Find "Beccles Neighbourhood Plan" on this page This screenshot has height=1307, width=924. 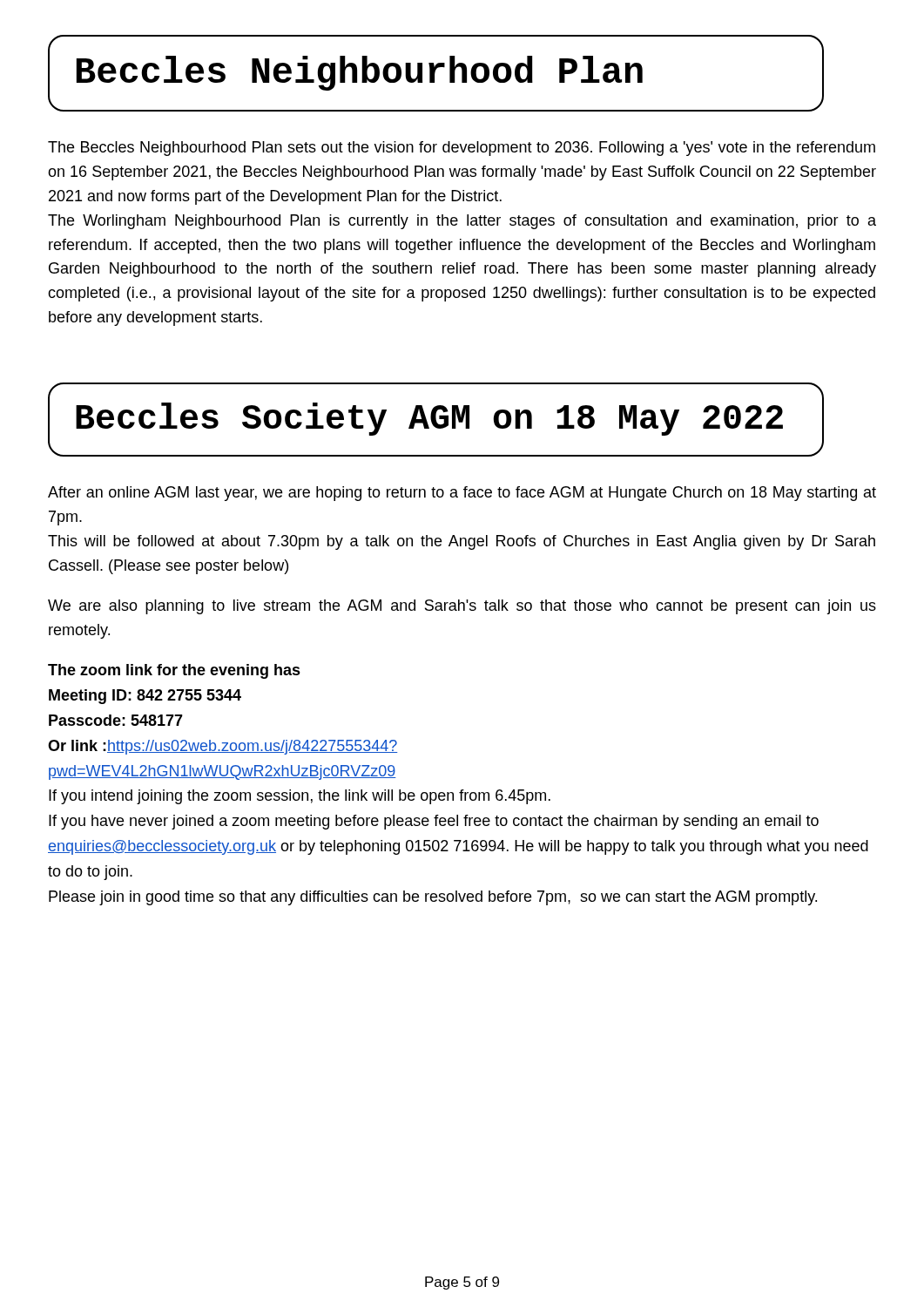click(x=436, y=73)
